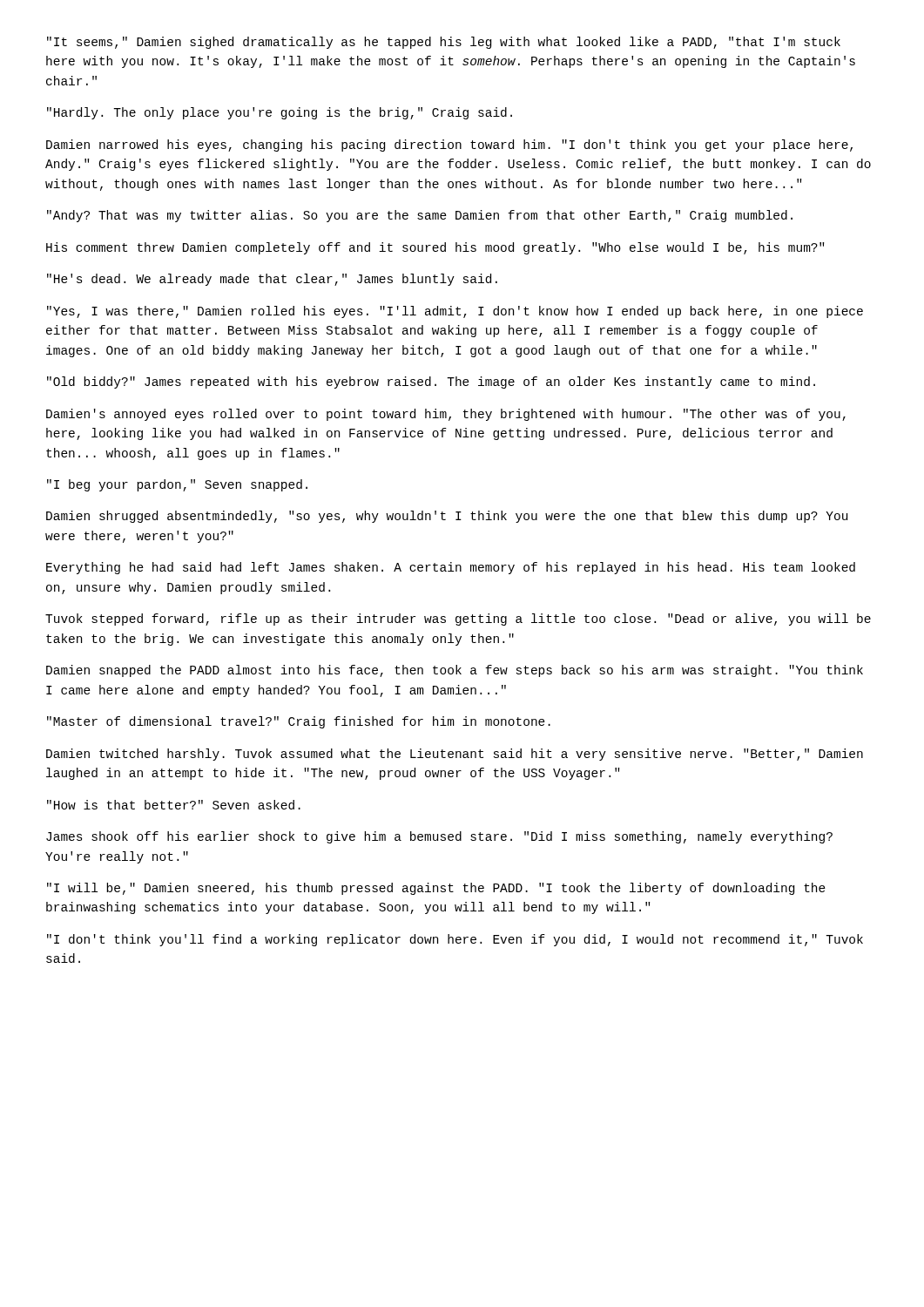
Task: Click on the region starting ""It seems," Damien sighed dramatically"
Action: tap(451, 62)
